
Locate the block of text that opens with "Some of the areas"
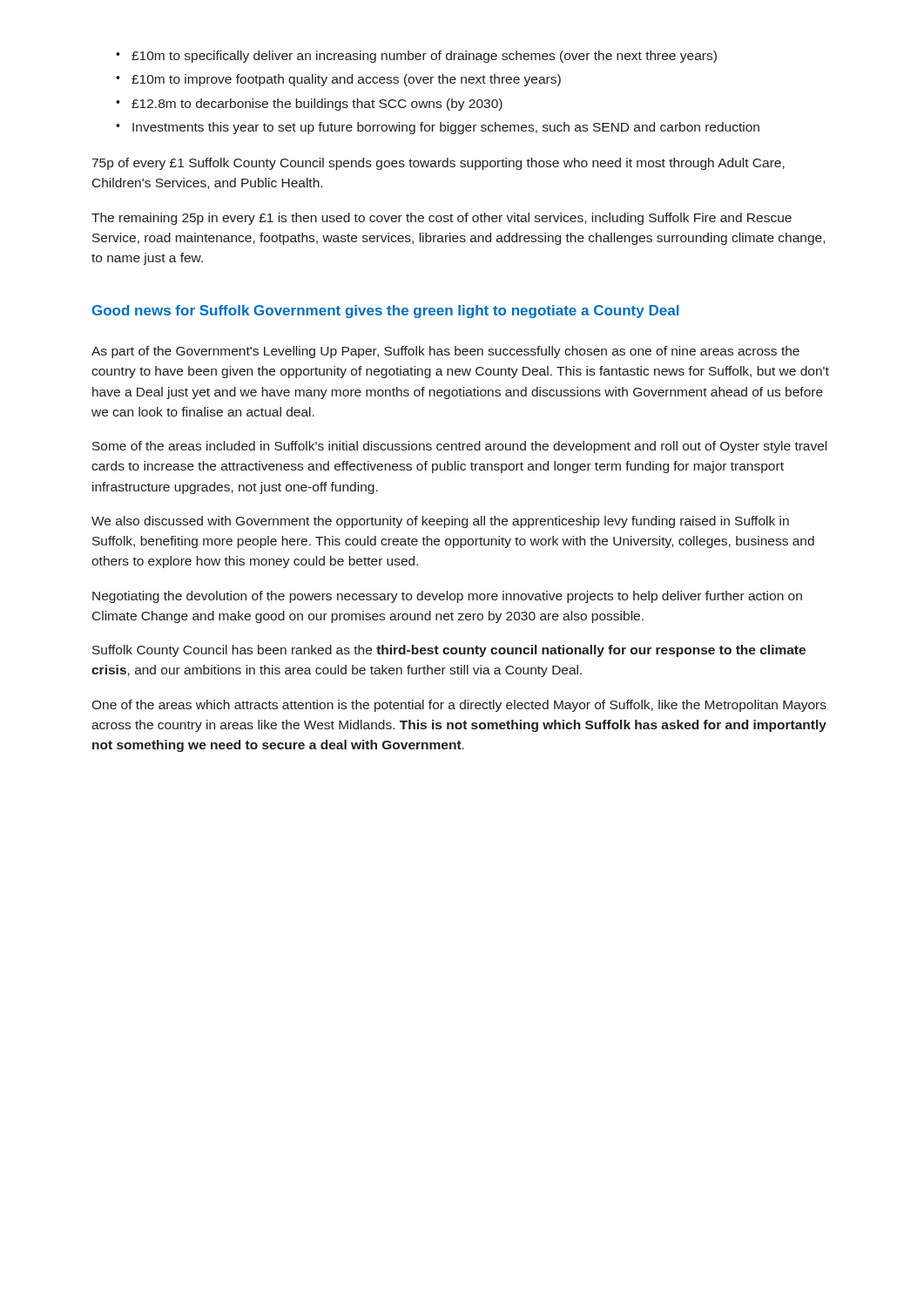coord(460,466)
